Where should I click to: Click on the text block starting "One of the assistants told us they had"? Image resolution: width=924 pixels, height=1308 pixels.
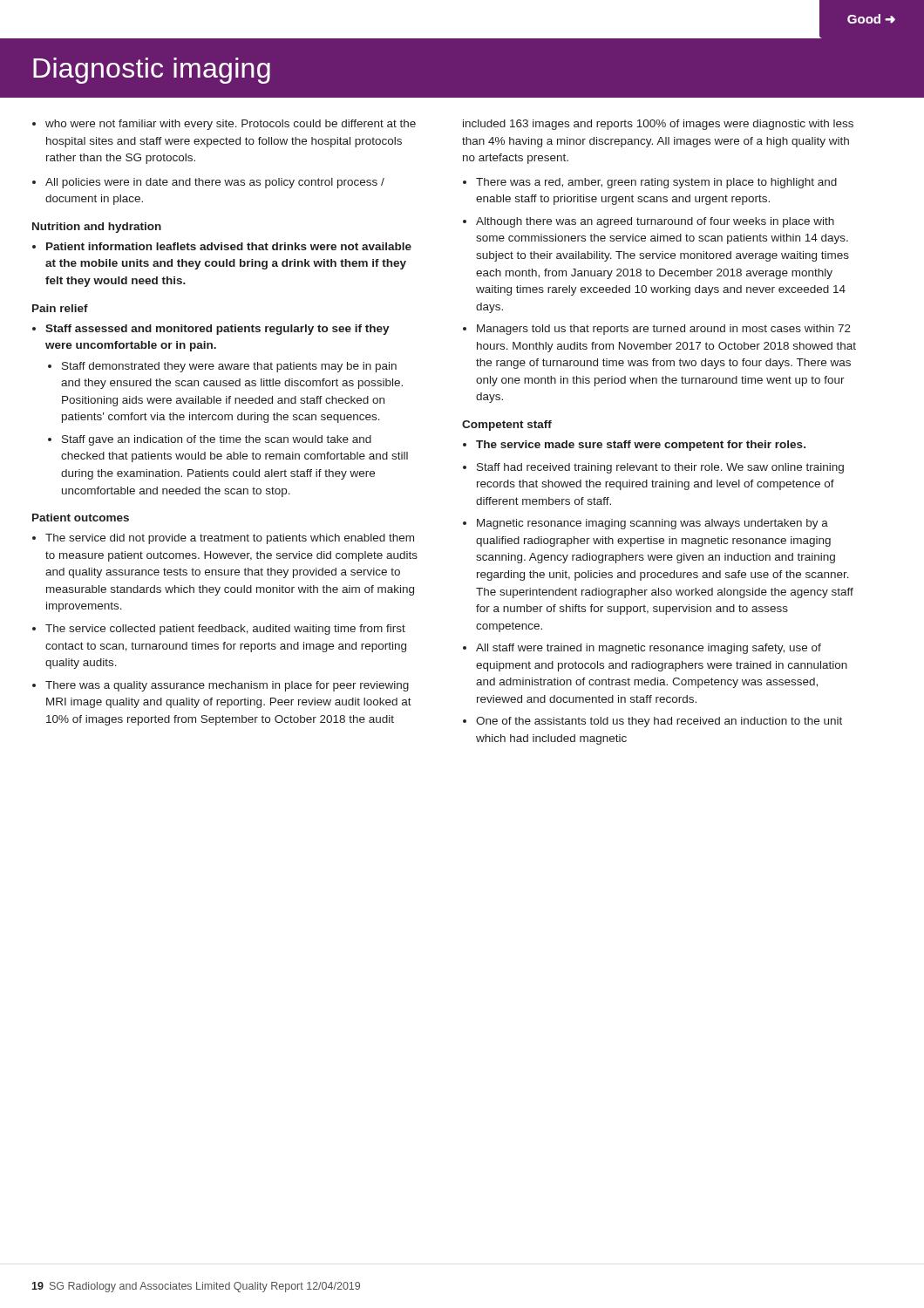click(659, 730)
